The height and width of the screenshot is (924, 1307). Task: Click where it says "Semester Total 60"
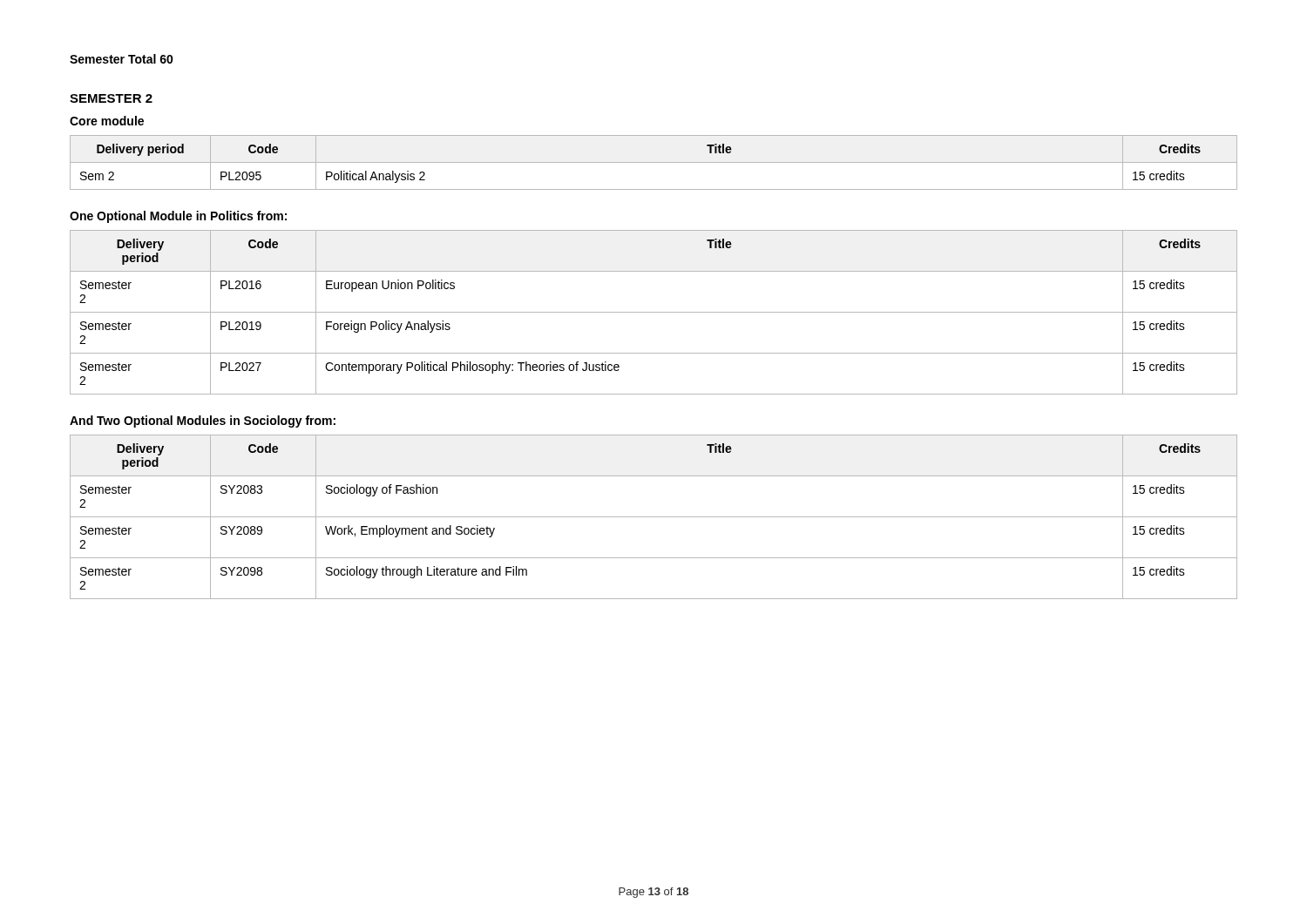click(x=121, y=59)
